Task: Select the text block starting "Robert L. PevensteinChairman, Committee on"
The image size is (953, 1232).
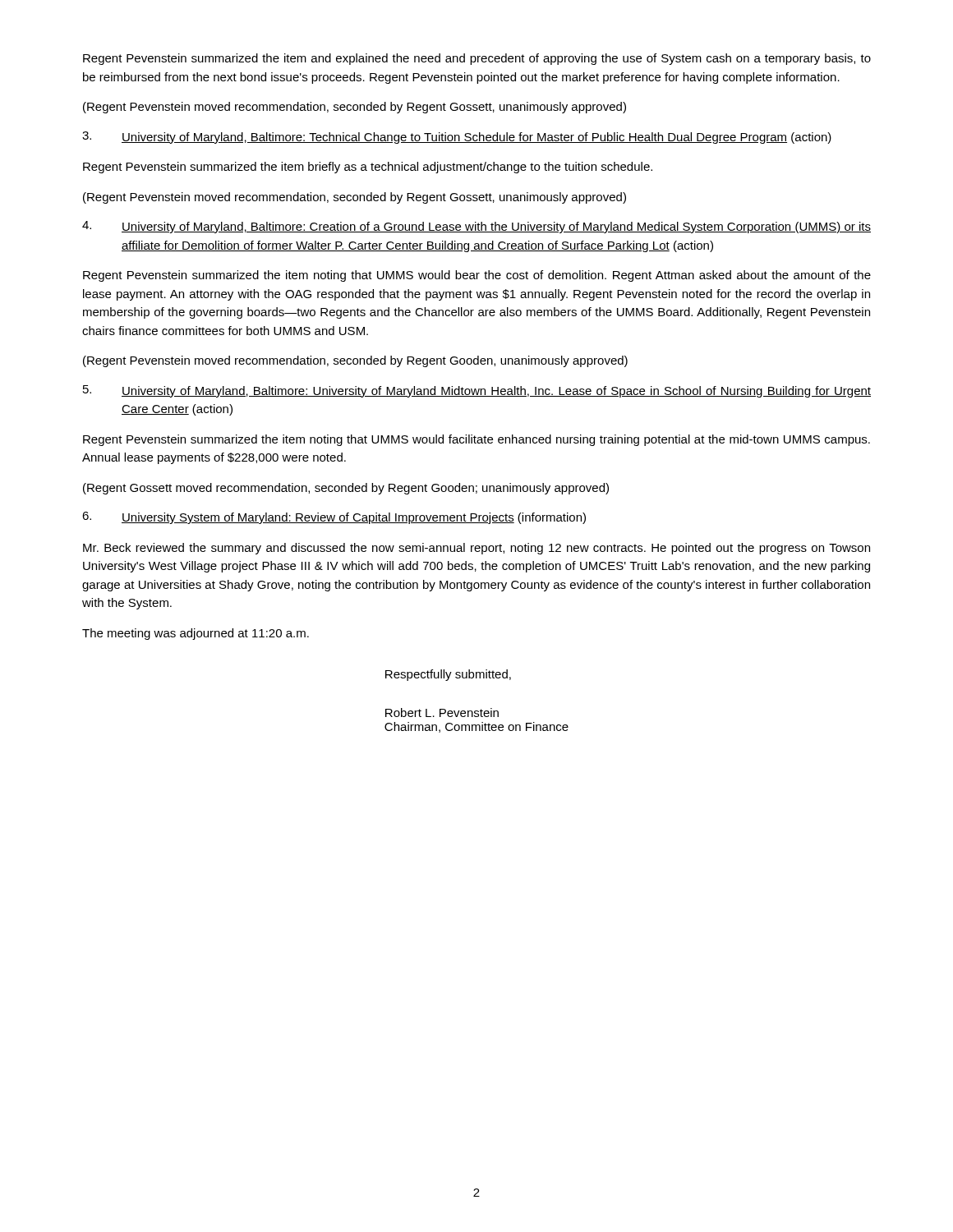Action: tap(476, 719)
